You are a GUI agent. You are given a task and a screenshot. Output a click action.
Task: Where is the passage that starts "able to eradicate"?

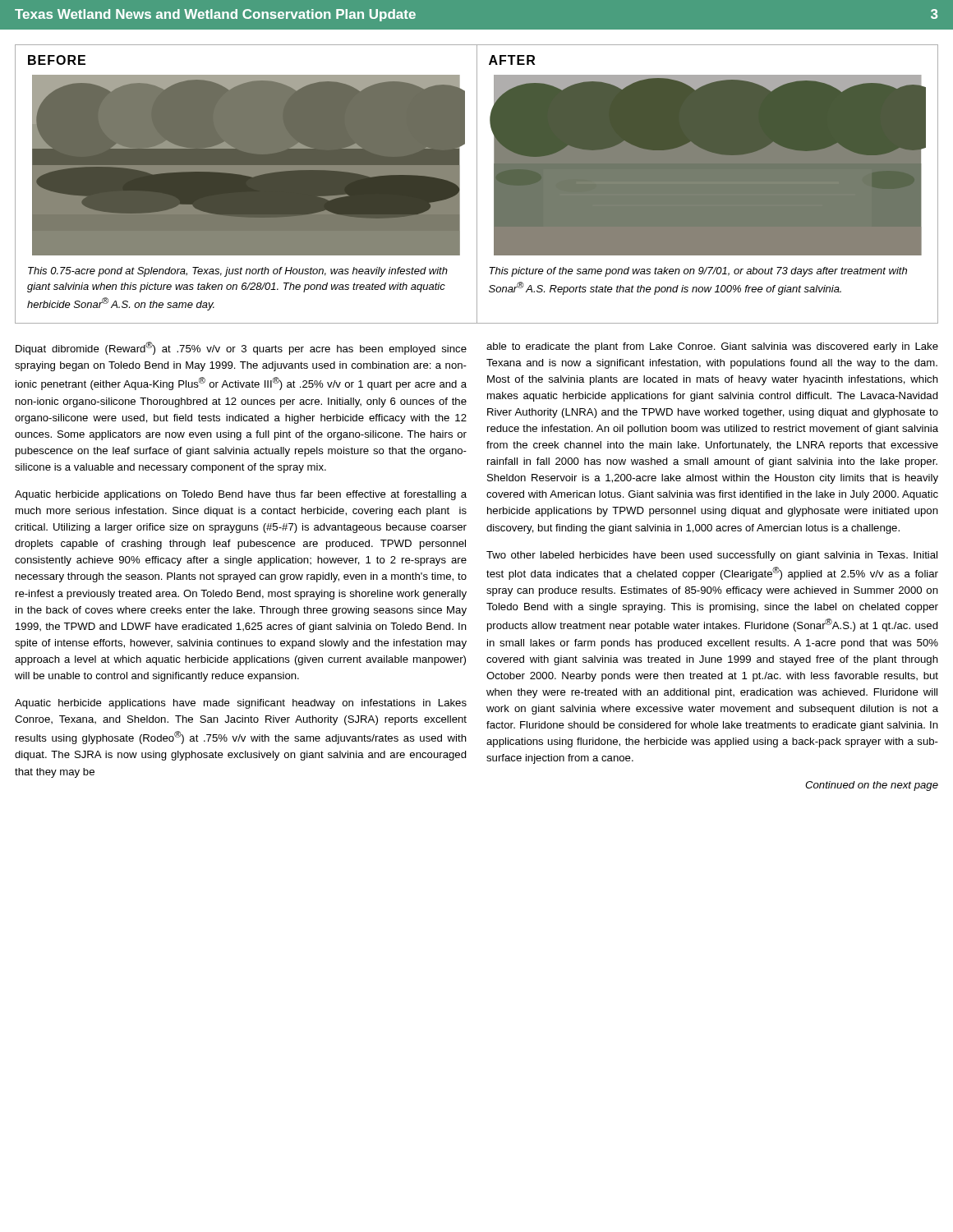[x=712, y=437]
